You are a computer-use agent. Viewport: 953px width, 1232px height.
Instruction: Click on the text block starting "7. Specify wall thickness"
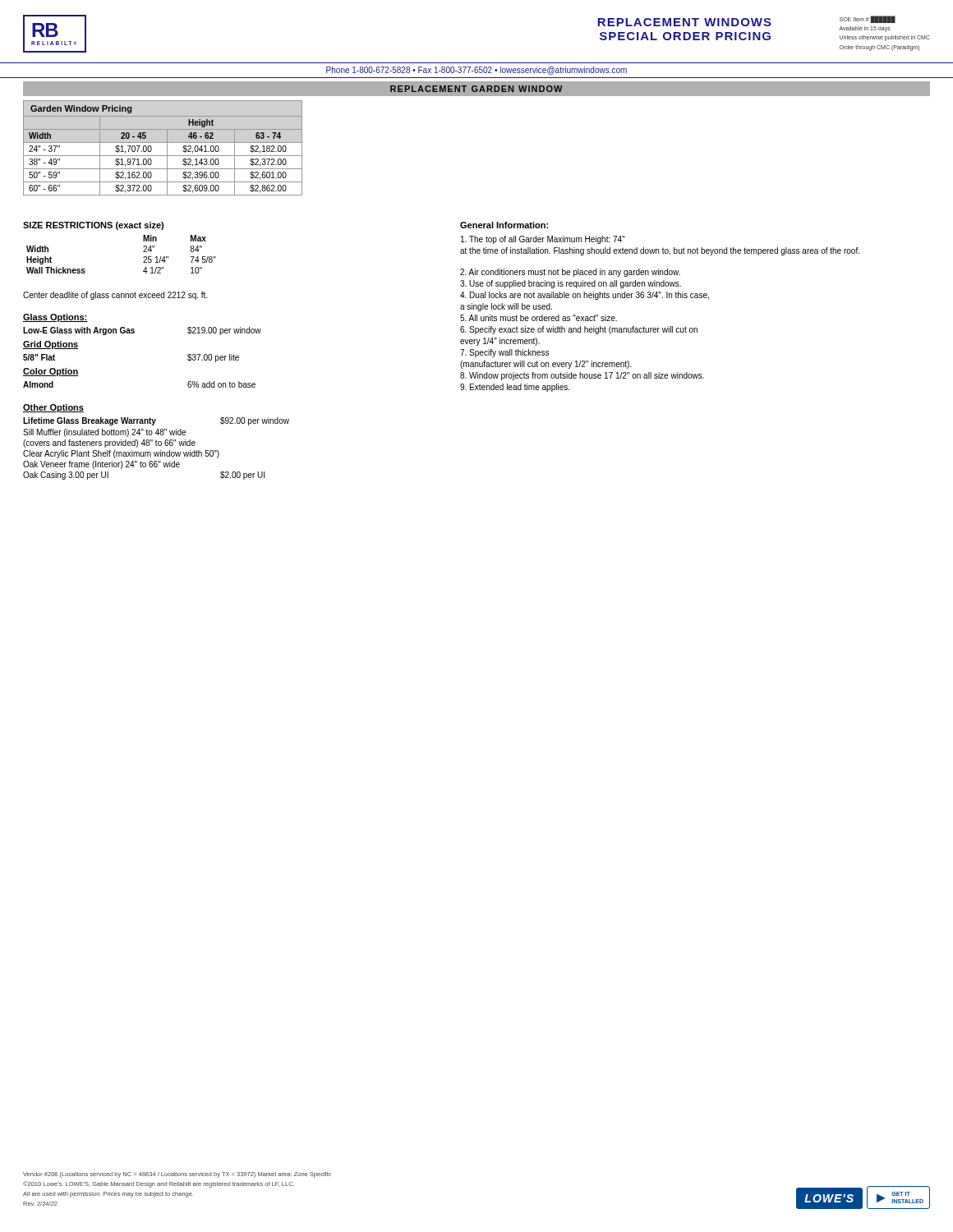505,353
